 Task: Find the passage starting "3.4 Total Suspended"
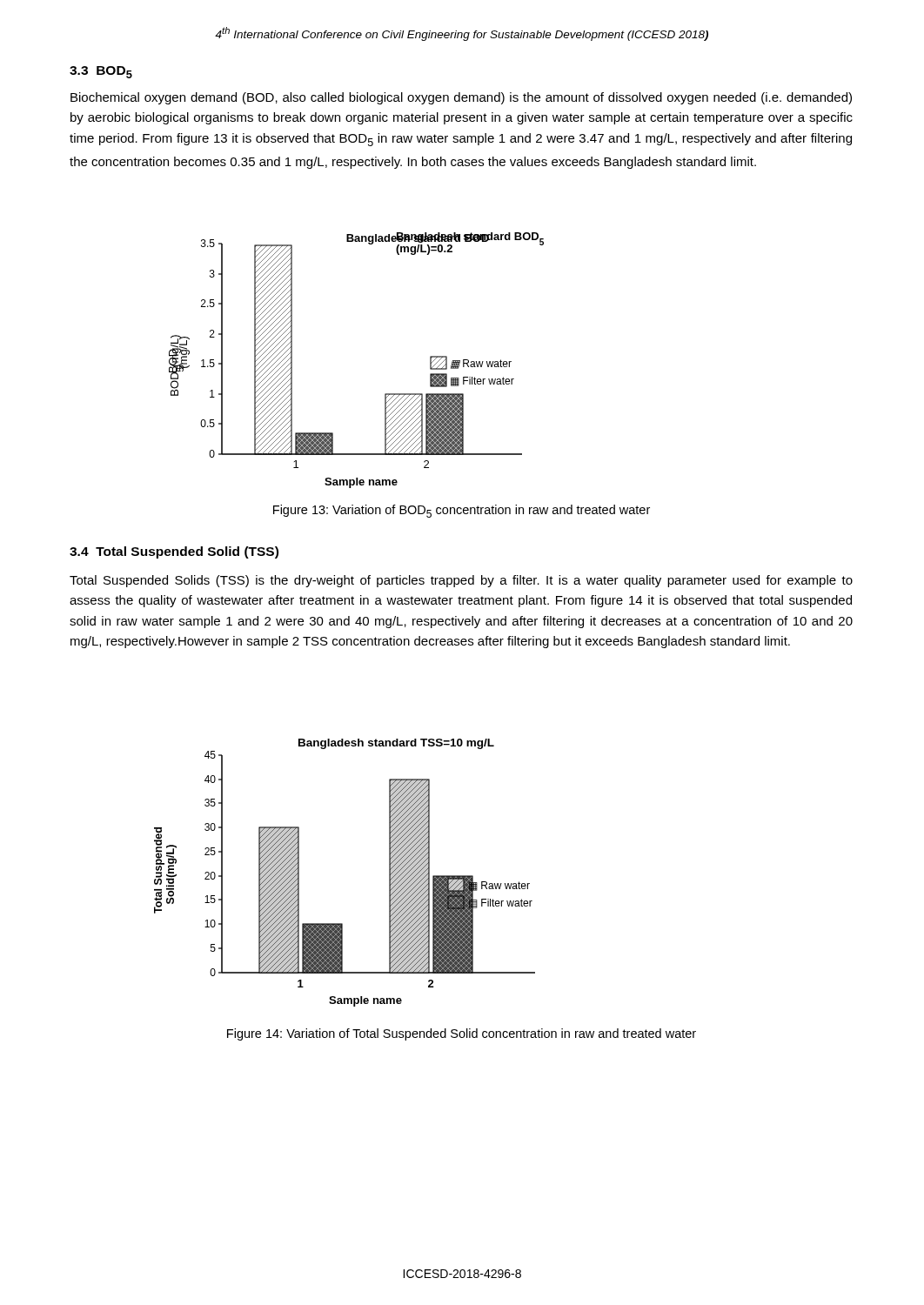click(174, 551)
